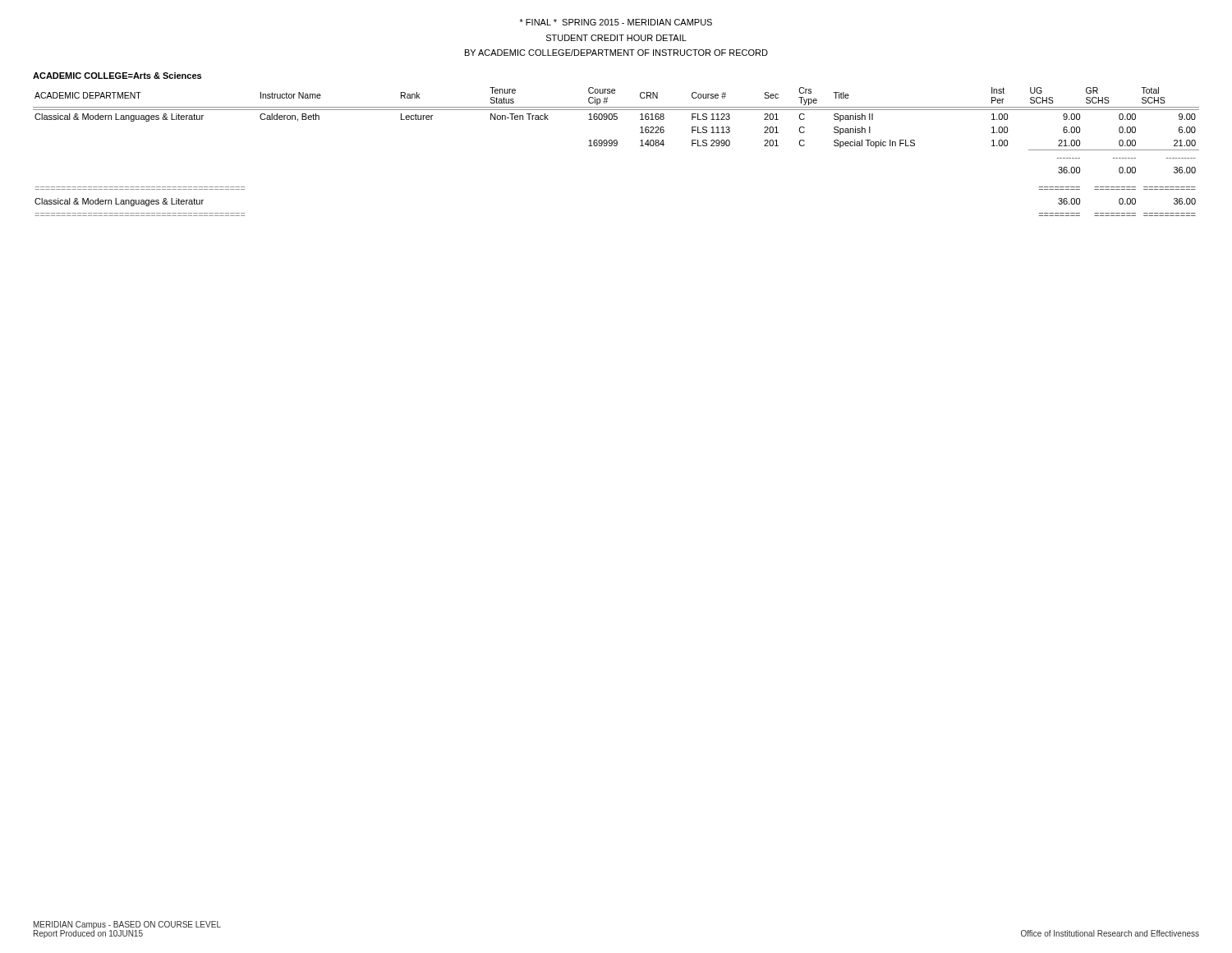
Task: Select the region starting "ACADEMIC COLLEGE=Arts & Sciences"
Action: coord(117,76)
